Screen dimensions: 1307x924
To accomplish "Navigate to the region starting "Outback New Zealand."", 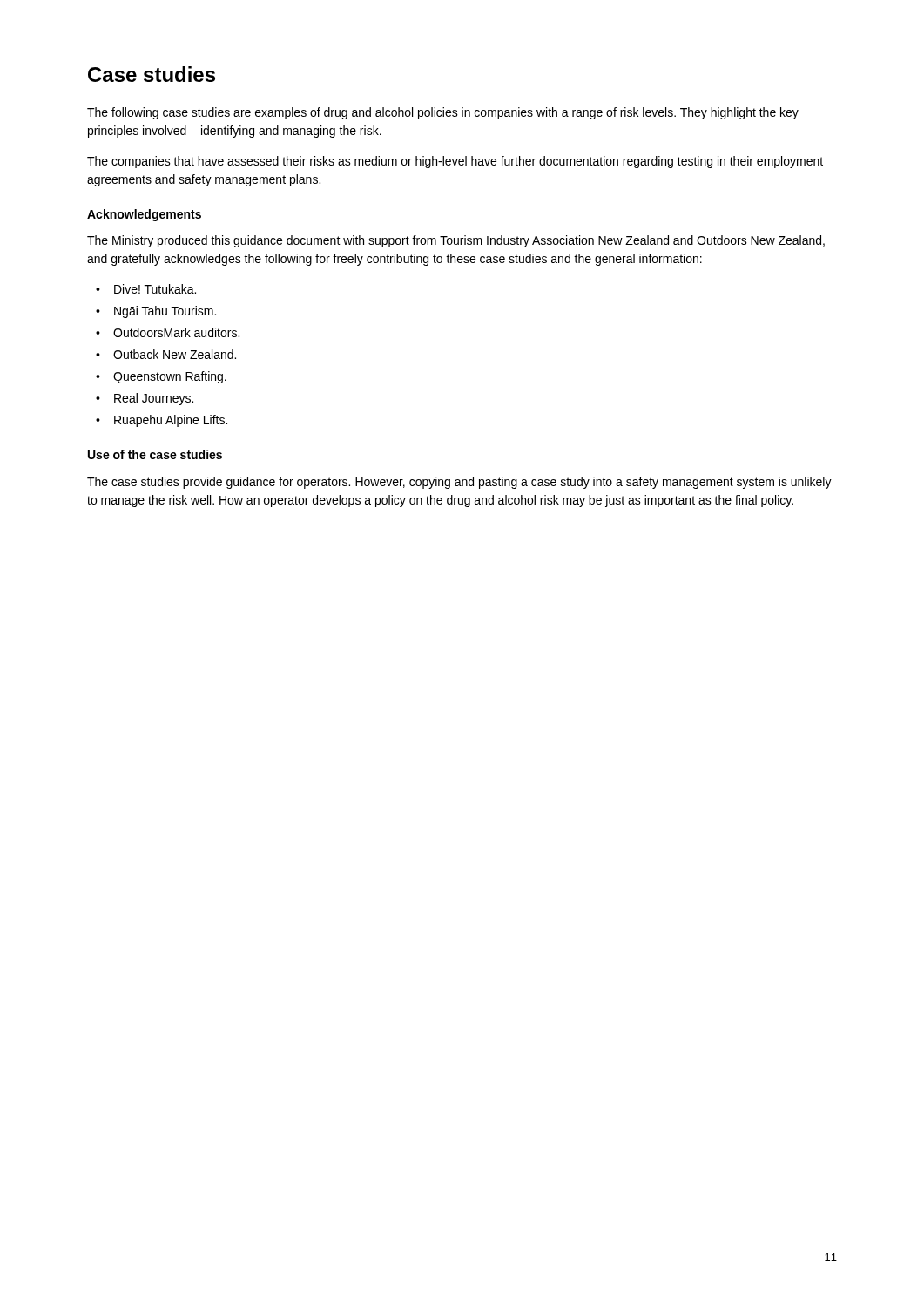I will 175,355.
